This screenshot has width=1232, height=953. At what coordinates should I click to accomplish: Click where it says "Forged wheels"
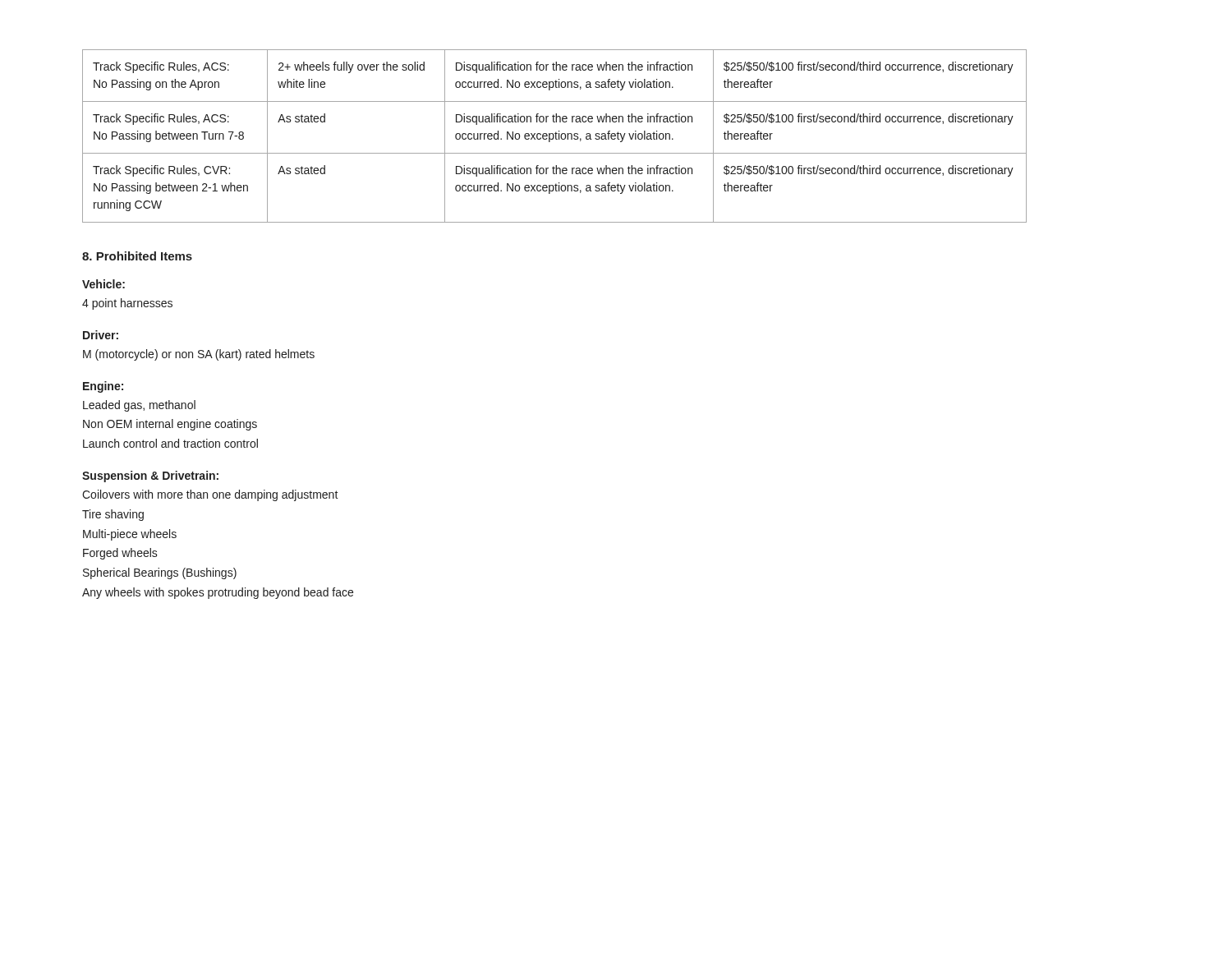point(120,553)
